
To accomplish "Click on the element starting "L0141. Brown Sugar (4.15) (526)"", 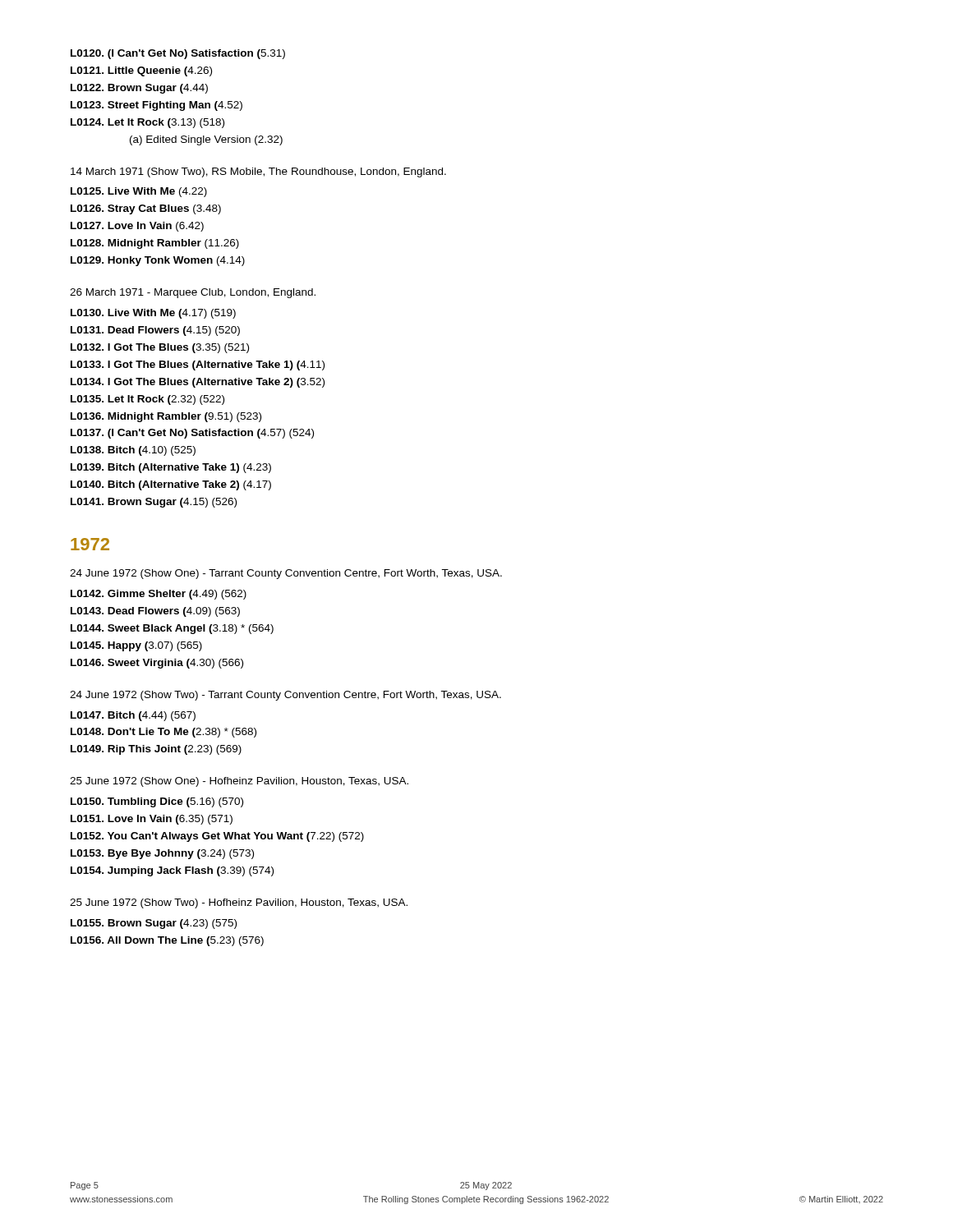I will pos(154,502).
